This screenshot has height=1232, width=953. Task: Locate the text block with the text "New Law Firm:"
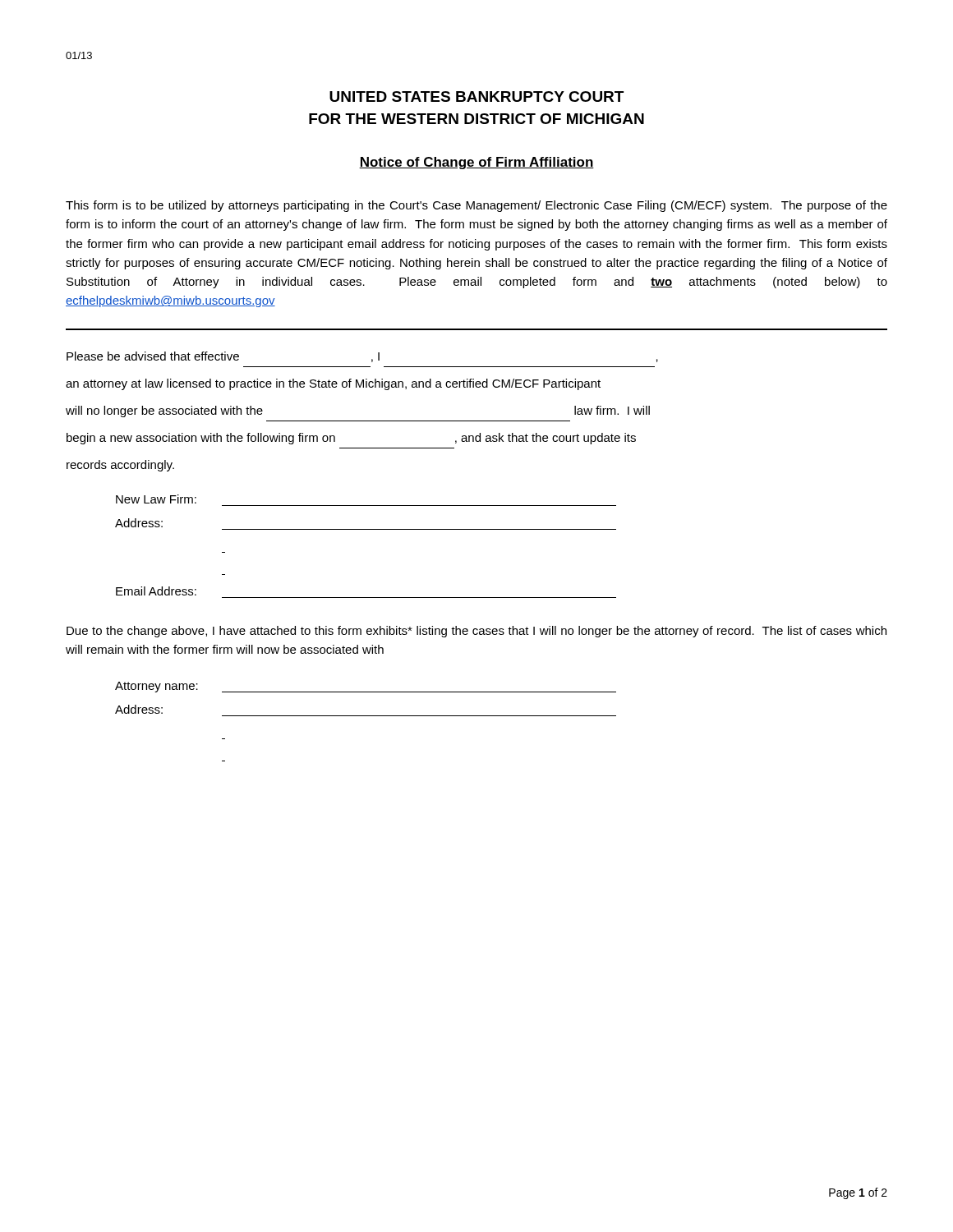156,499
